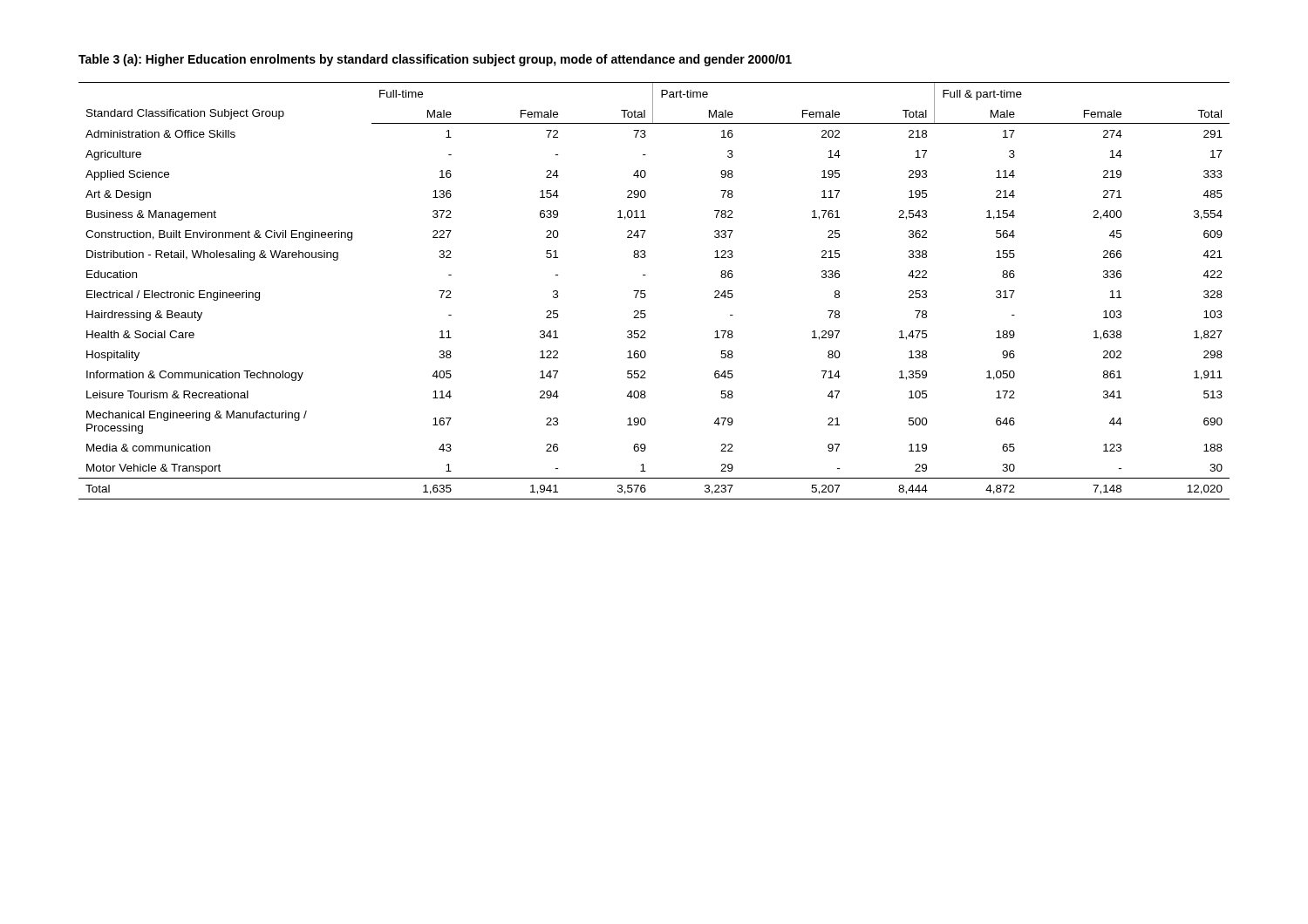
Task: Select the table
Action: point(654,291)
